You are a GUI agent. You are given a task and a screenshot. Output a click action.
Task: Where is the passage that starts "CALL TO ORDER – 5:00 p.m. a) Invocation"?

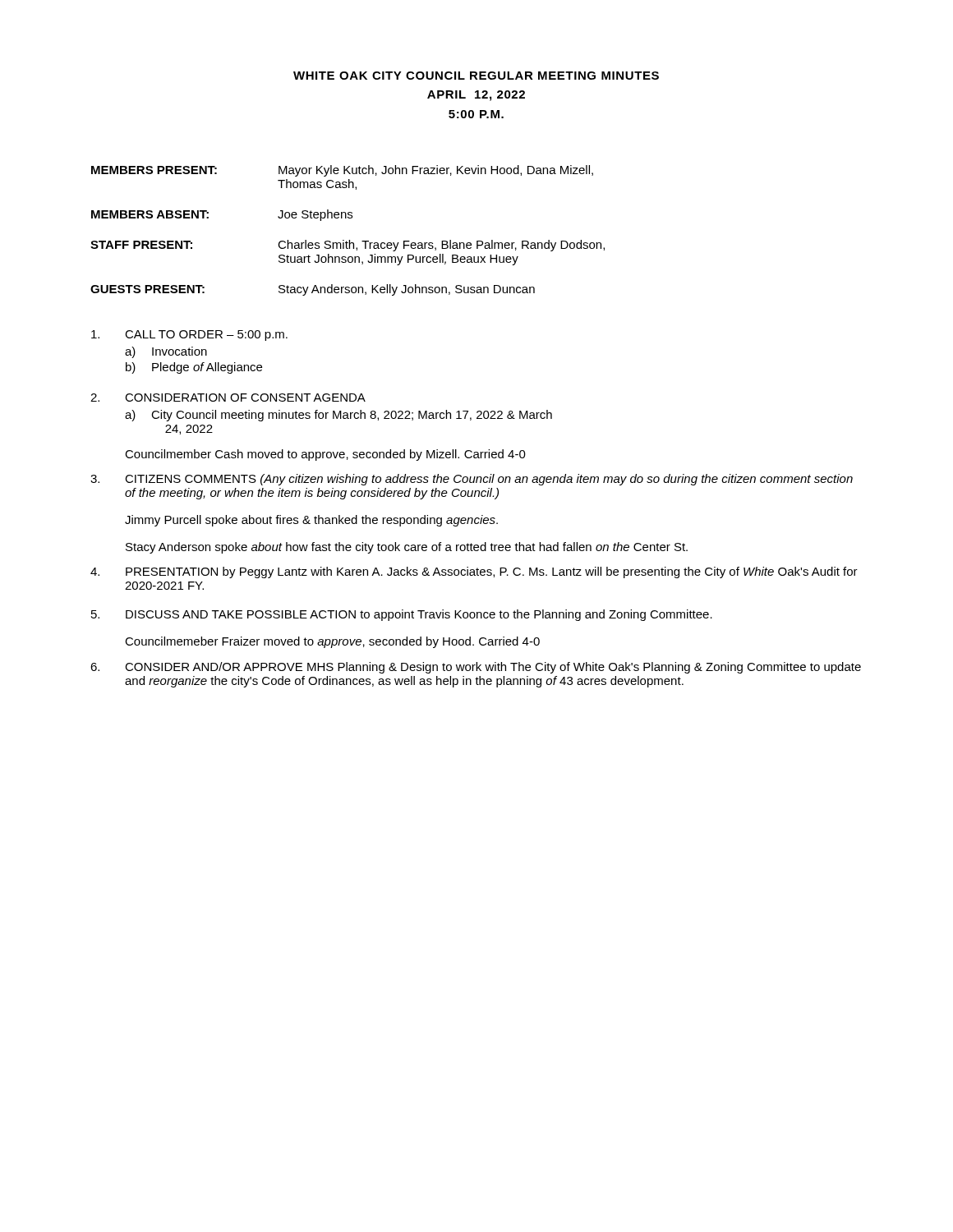click(189, 336)
